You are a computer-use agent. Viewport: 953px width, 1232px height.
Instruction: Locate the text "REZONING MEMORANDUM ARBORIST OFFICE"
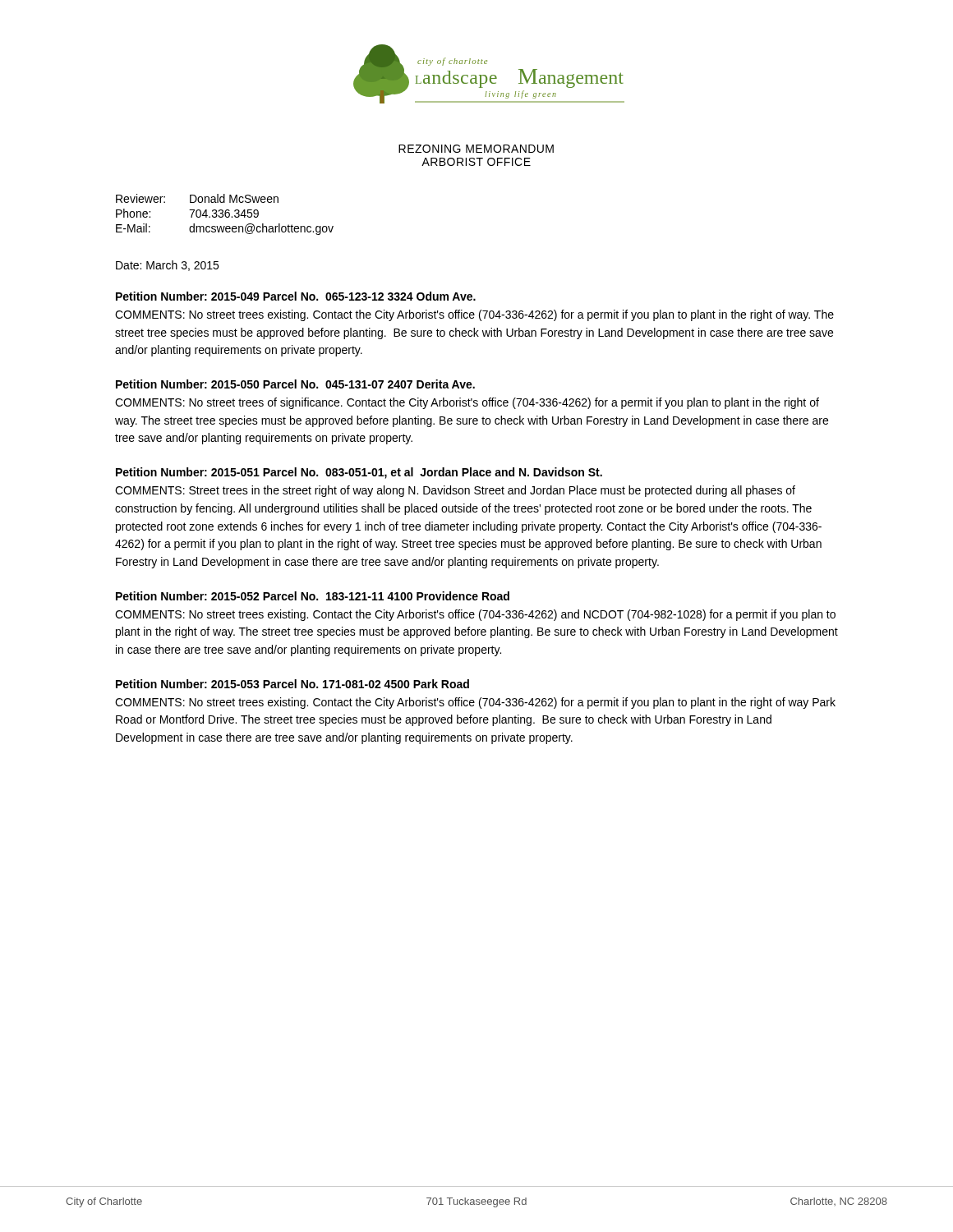476,155
